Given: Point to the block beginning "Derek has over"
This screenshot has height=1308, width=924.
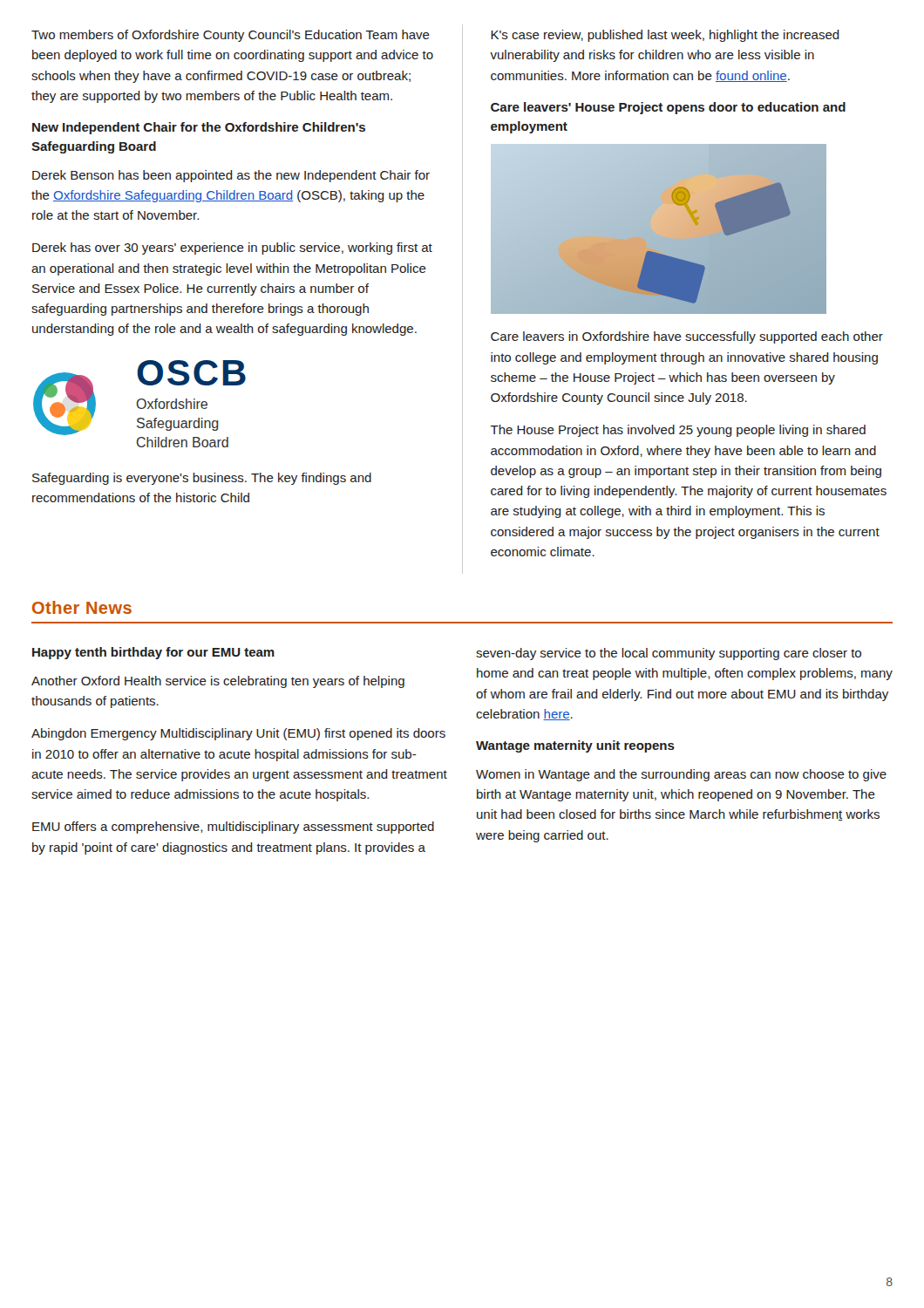Looking at the screenshot, I should click(233, 288).
